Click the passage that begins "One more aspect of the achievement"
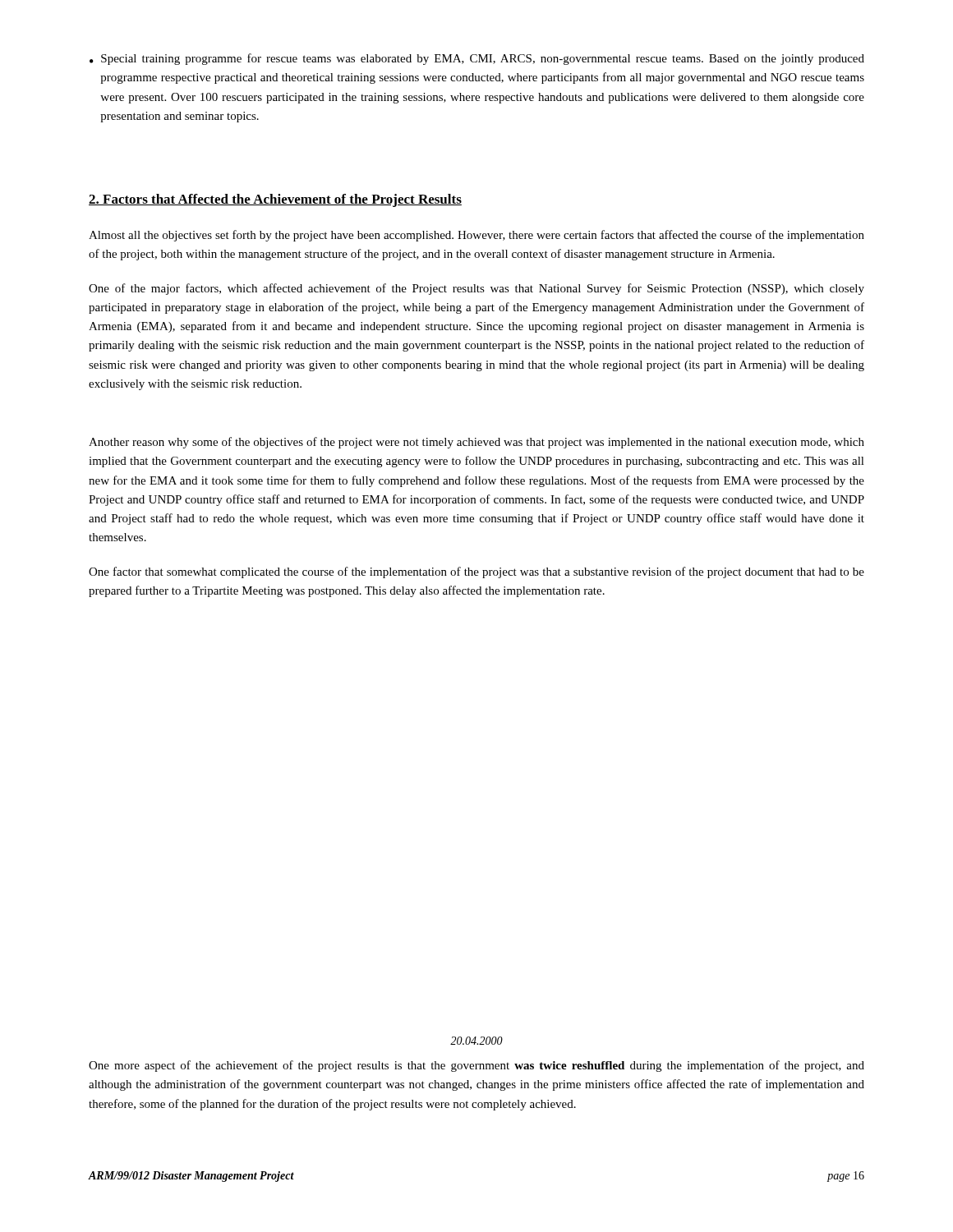 click(x=476, y=1084)
